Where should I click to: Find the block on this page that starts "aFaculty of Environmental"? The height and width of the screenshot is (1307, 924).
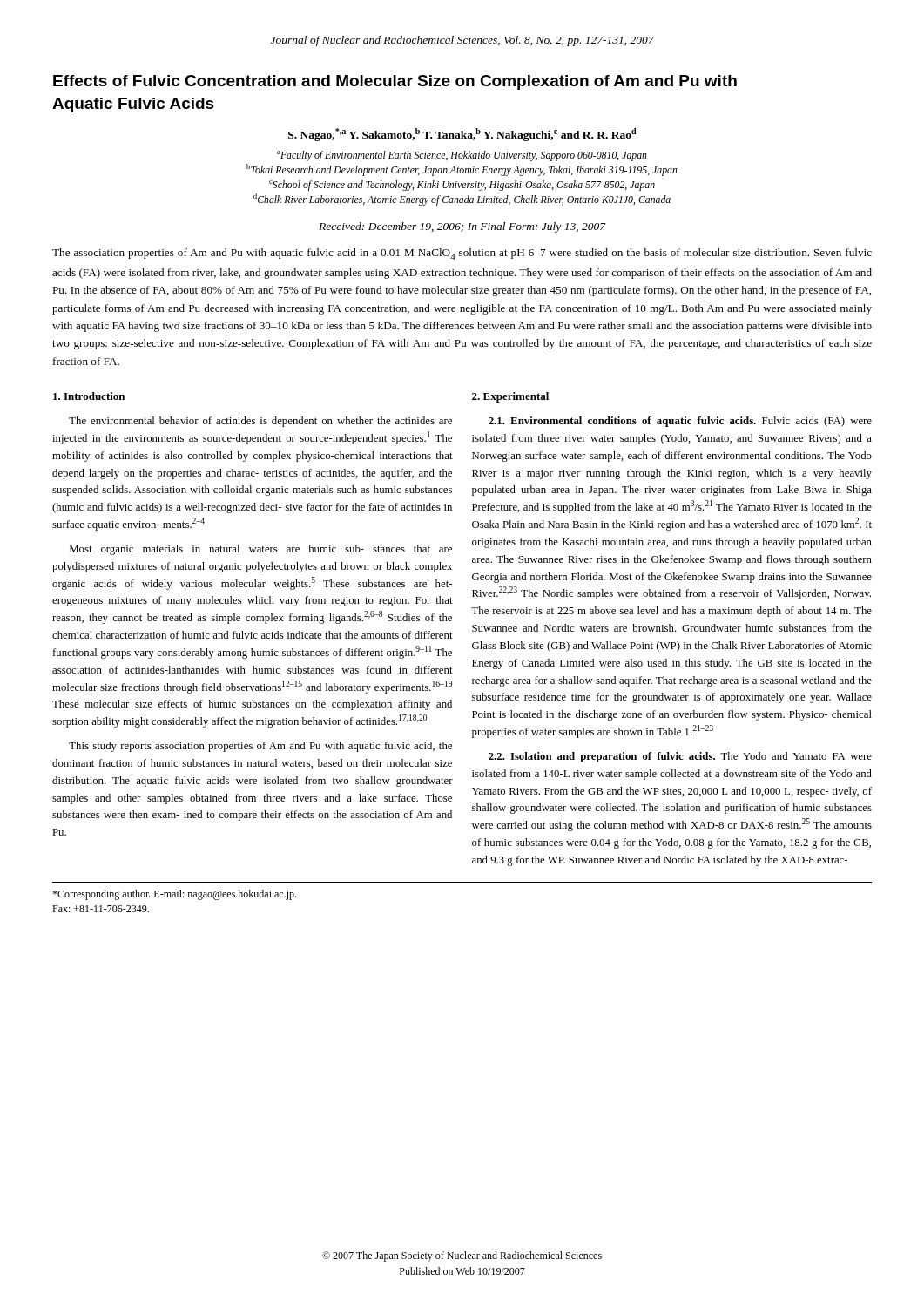click(x=462, y=177)
